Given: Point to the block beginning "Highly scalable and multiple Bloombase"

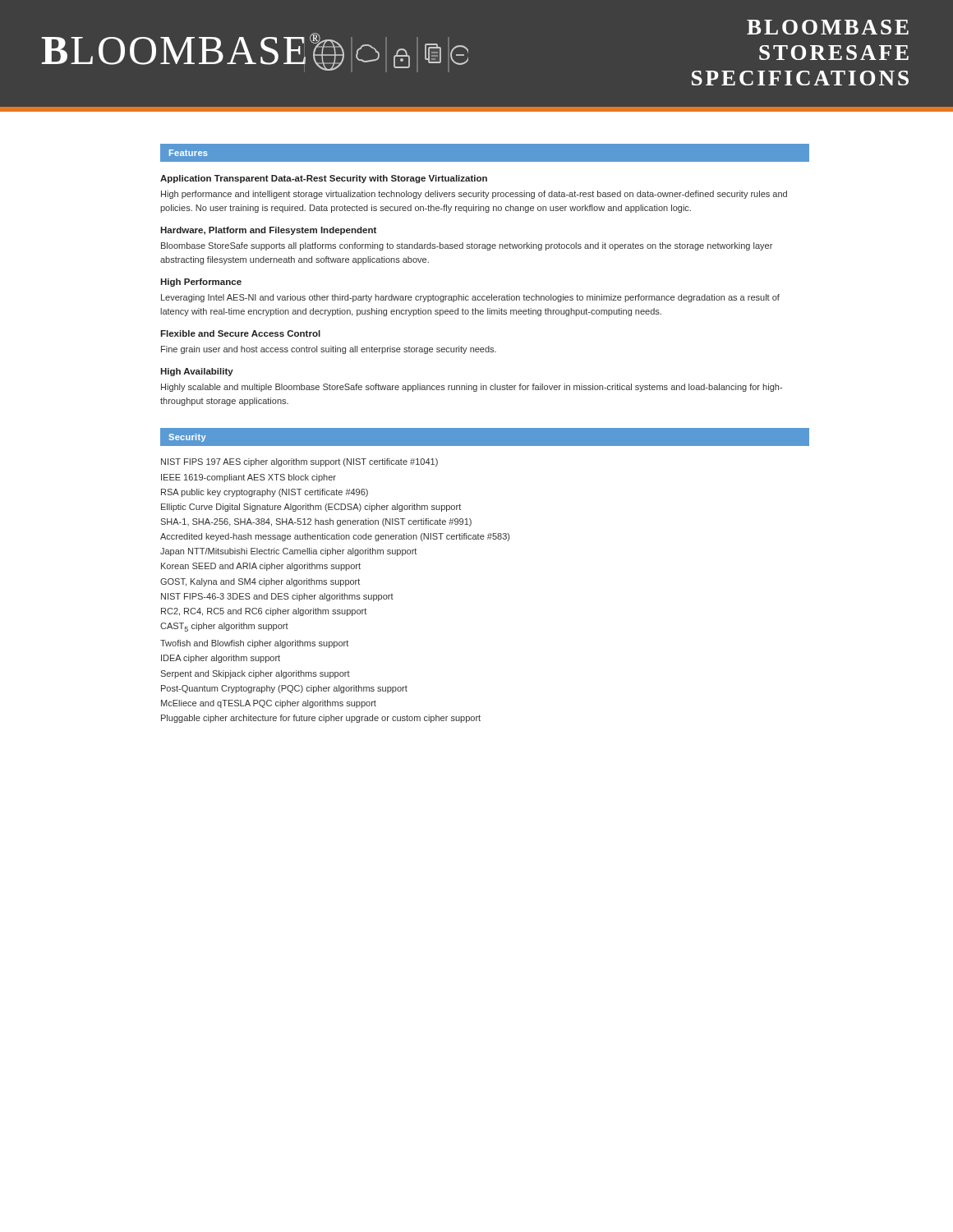Looking at the screenshot, I should (x=471, y=394).
